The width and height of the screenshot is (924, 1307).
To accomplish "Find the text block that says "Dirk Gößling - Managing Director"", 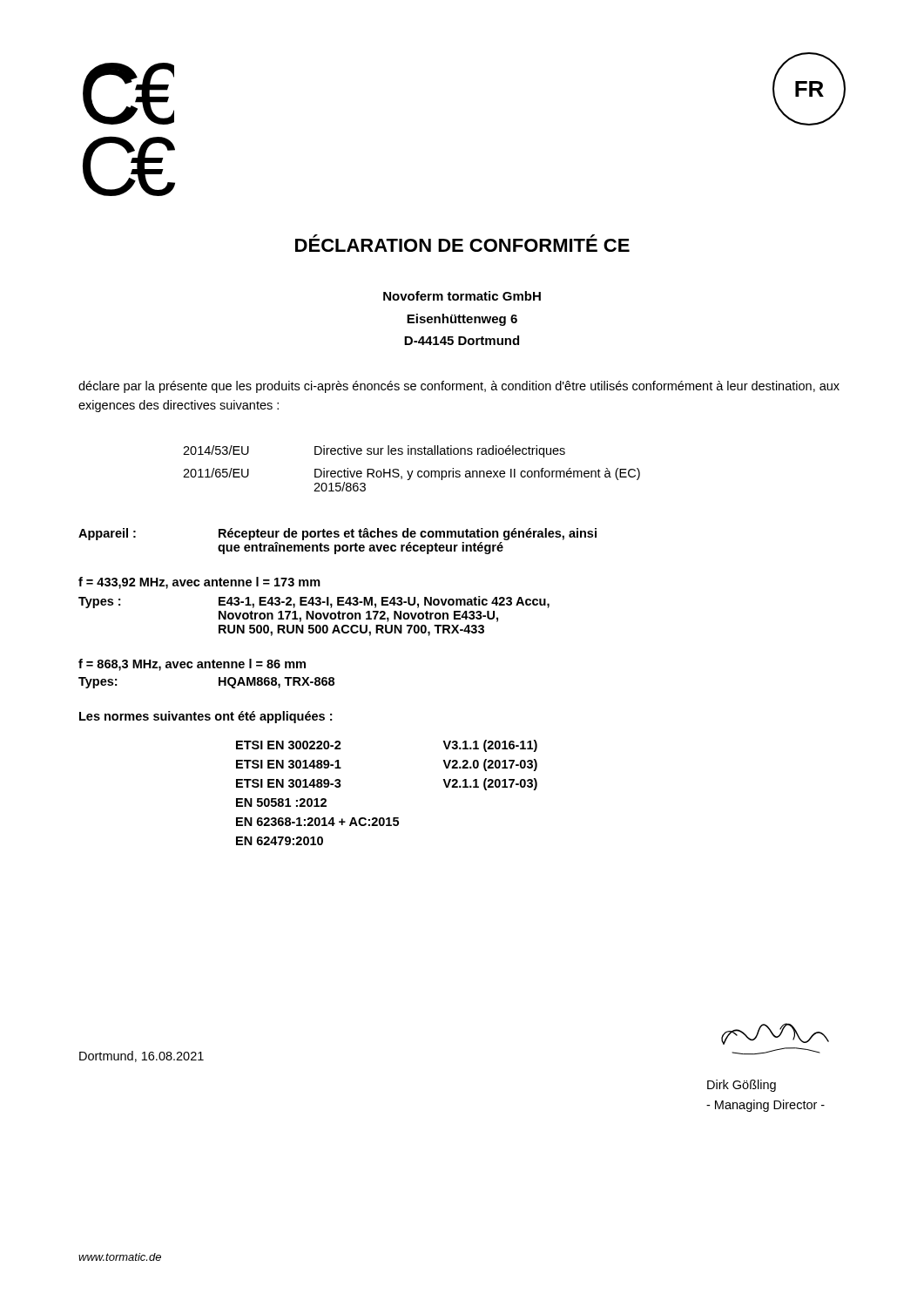I will tap(766, 1095).
